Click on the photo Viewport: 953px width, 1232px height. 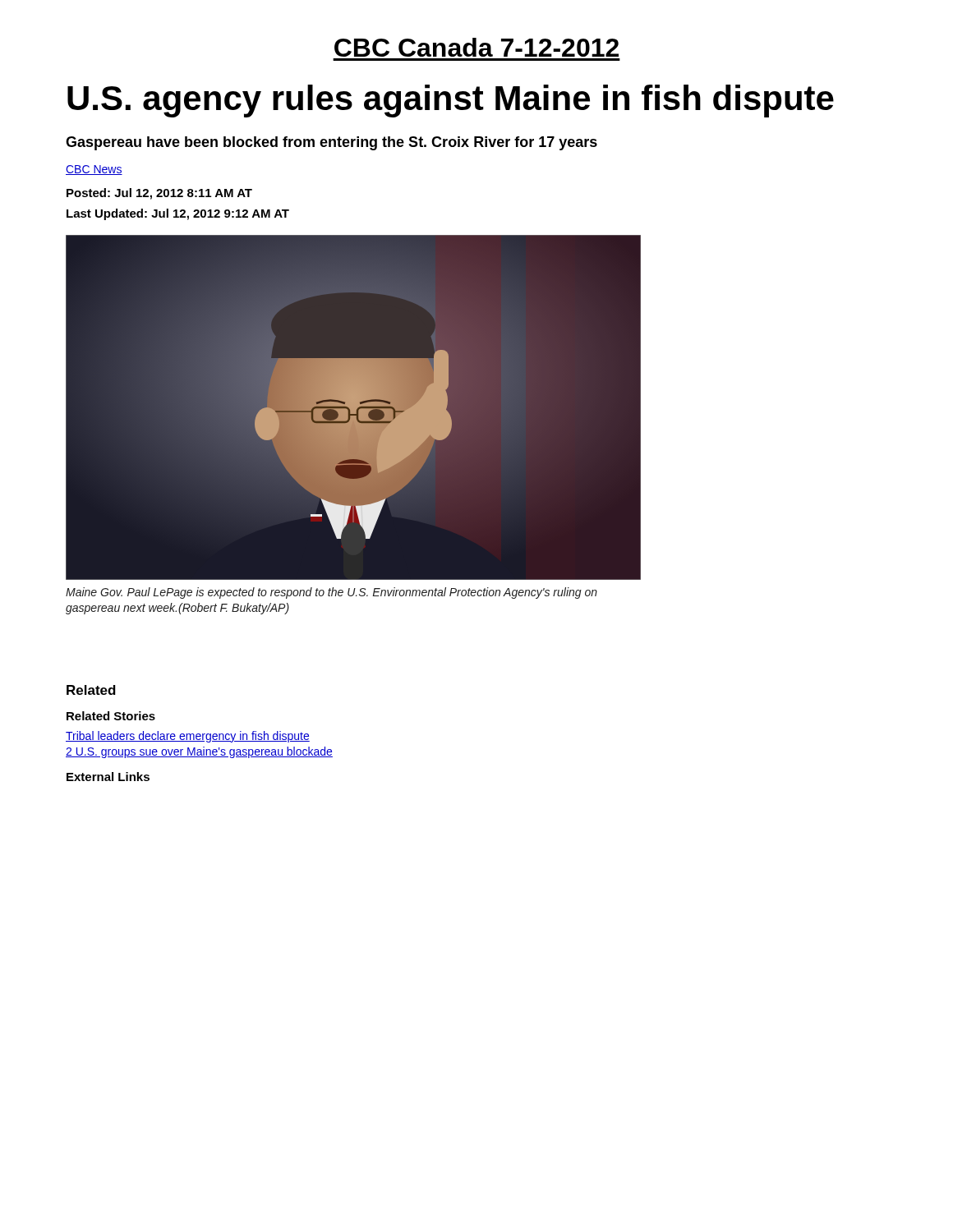tap(353, 407)
